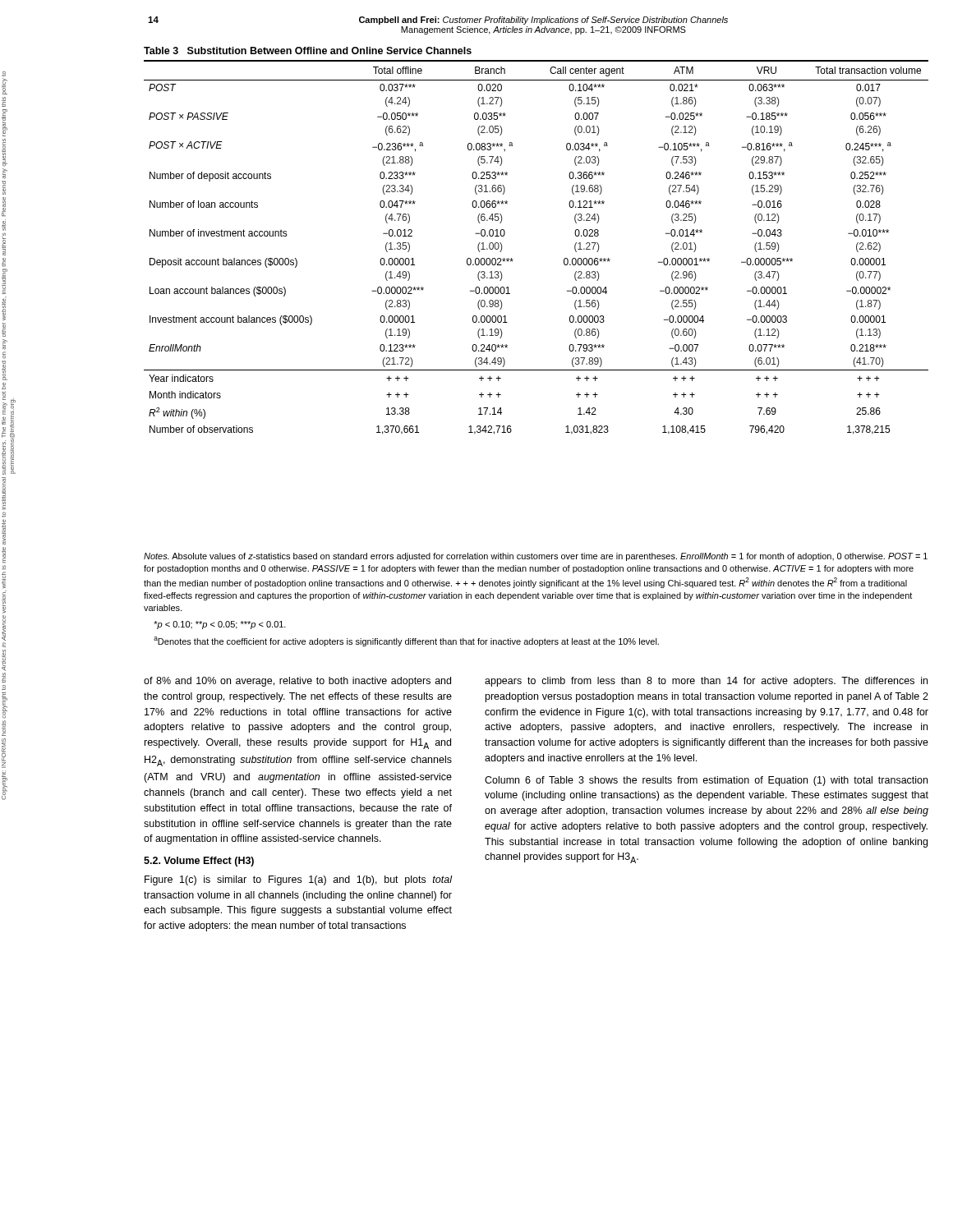953x1232 pixels.
Task: Click on the text block starting "Notes. Absolute values of z-statistics based on standard"
Action: [536, 599]
